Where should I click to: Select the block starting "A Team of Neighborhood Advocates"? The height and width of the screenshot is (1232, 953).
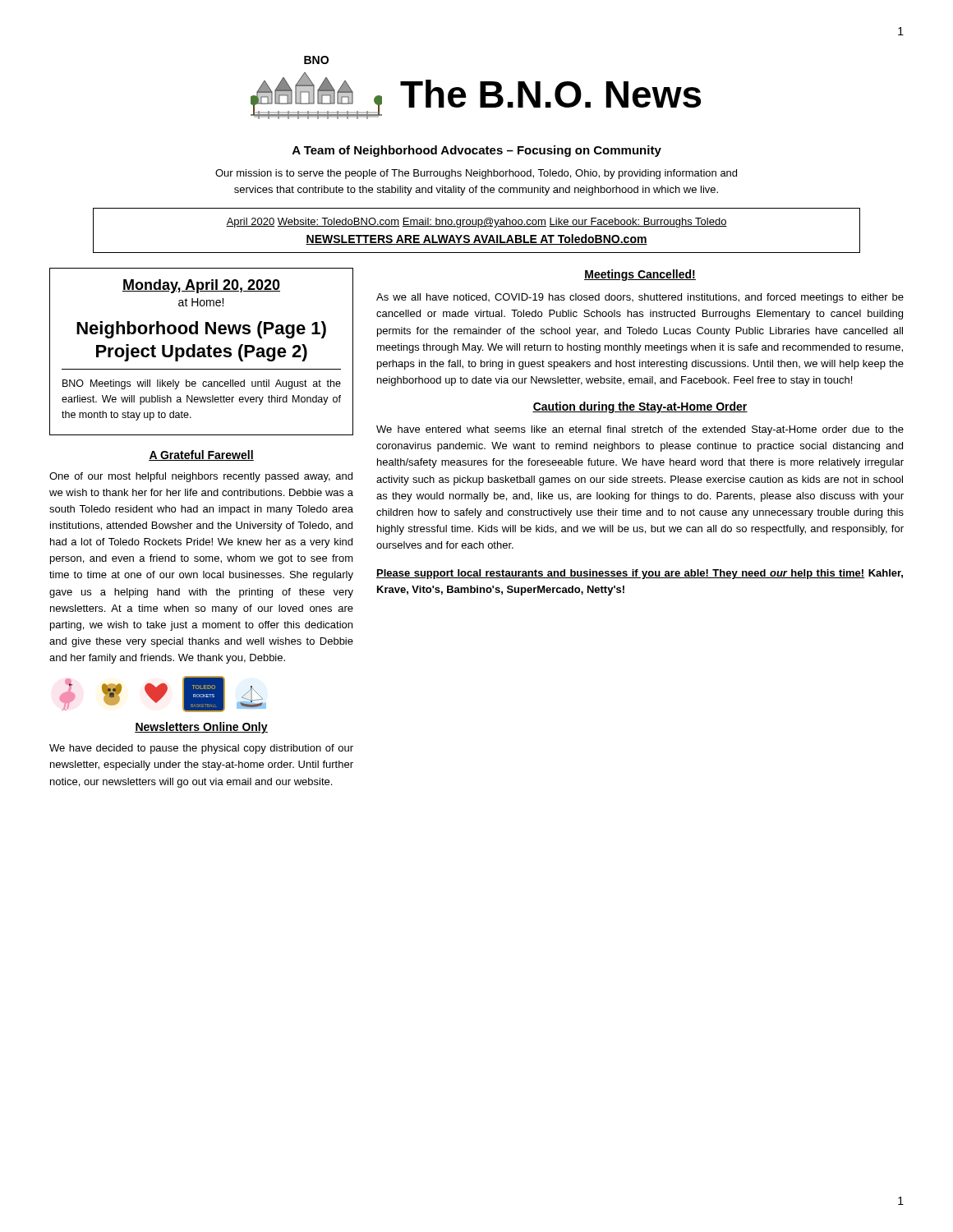click(476, 150)
